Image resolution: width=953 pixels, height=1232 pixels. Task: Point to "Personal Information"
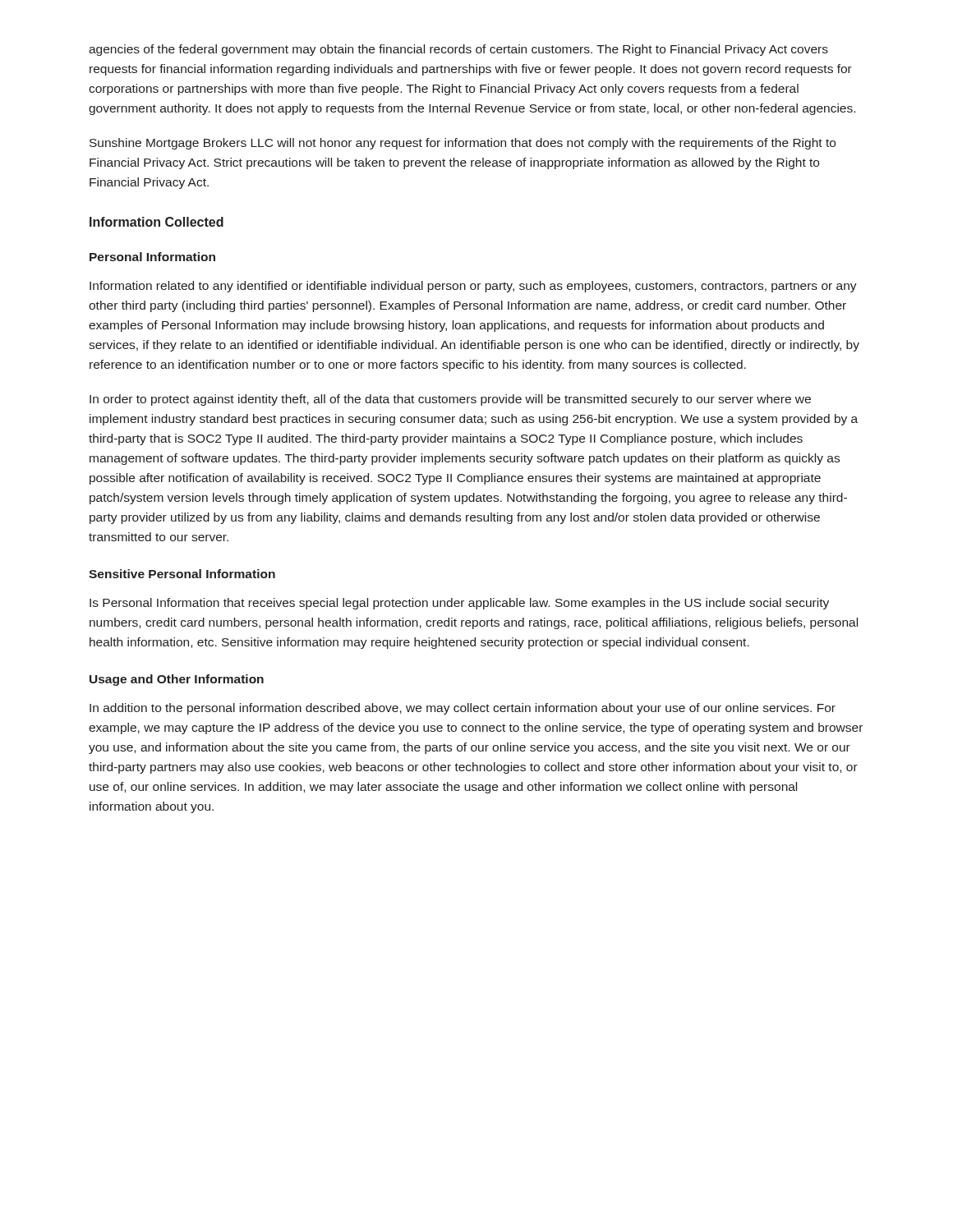point(152,257)
